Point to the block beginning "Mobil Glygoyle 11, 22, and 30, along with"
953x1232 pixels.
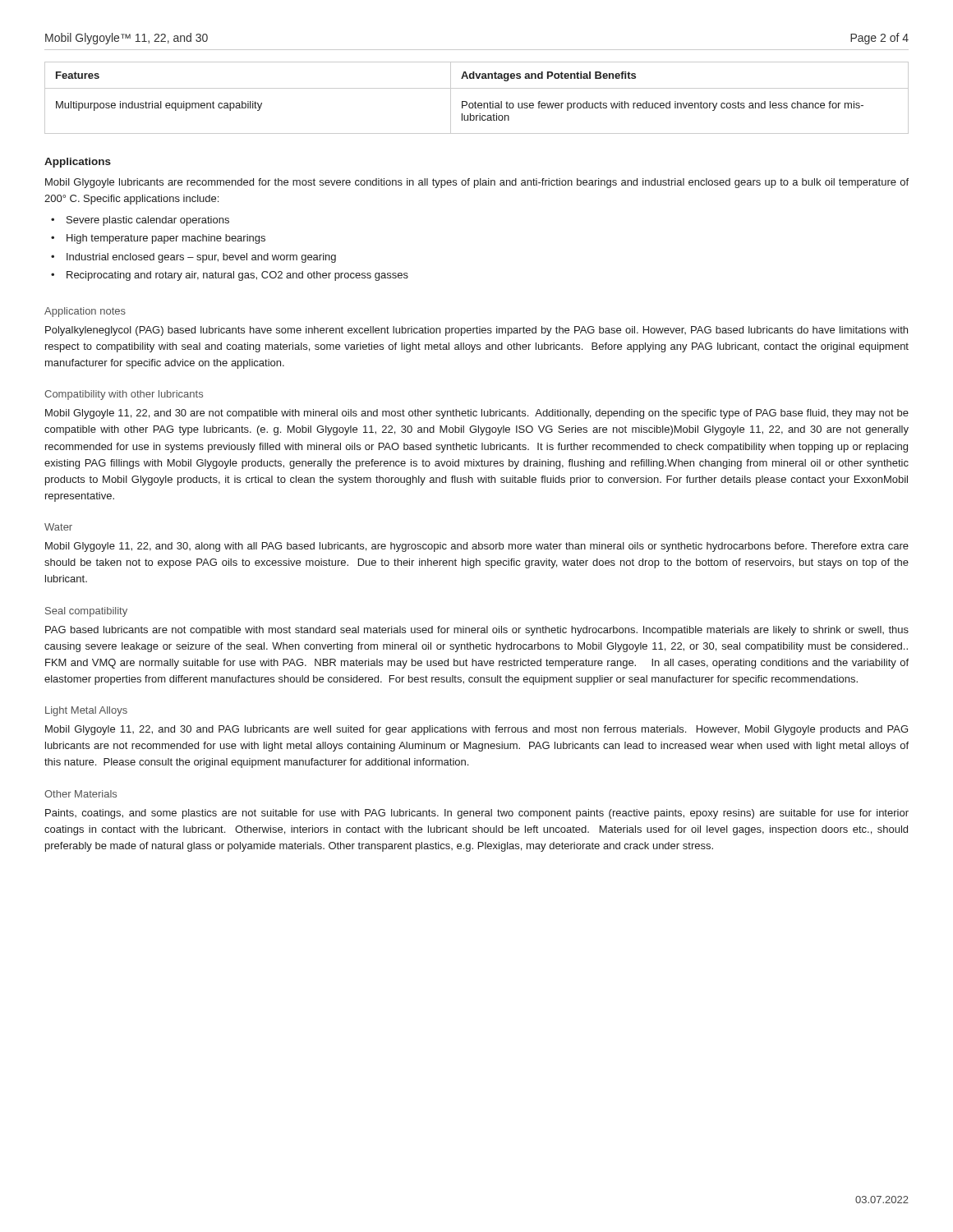(x=476, y=562)
